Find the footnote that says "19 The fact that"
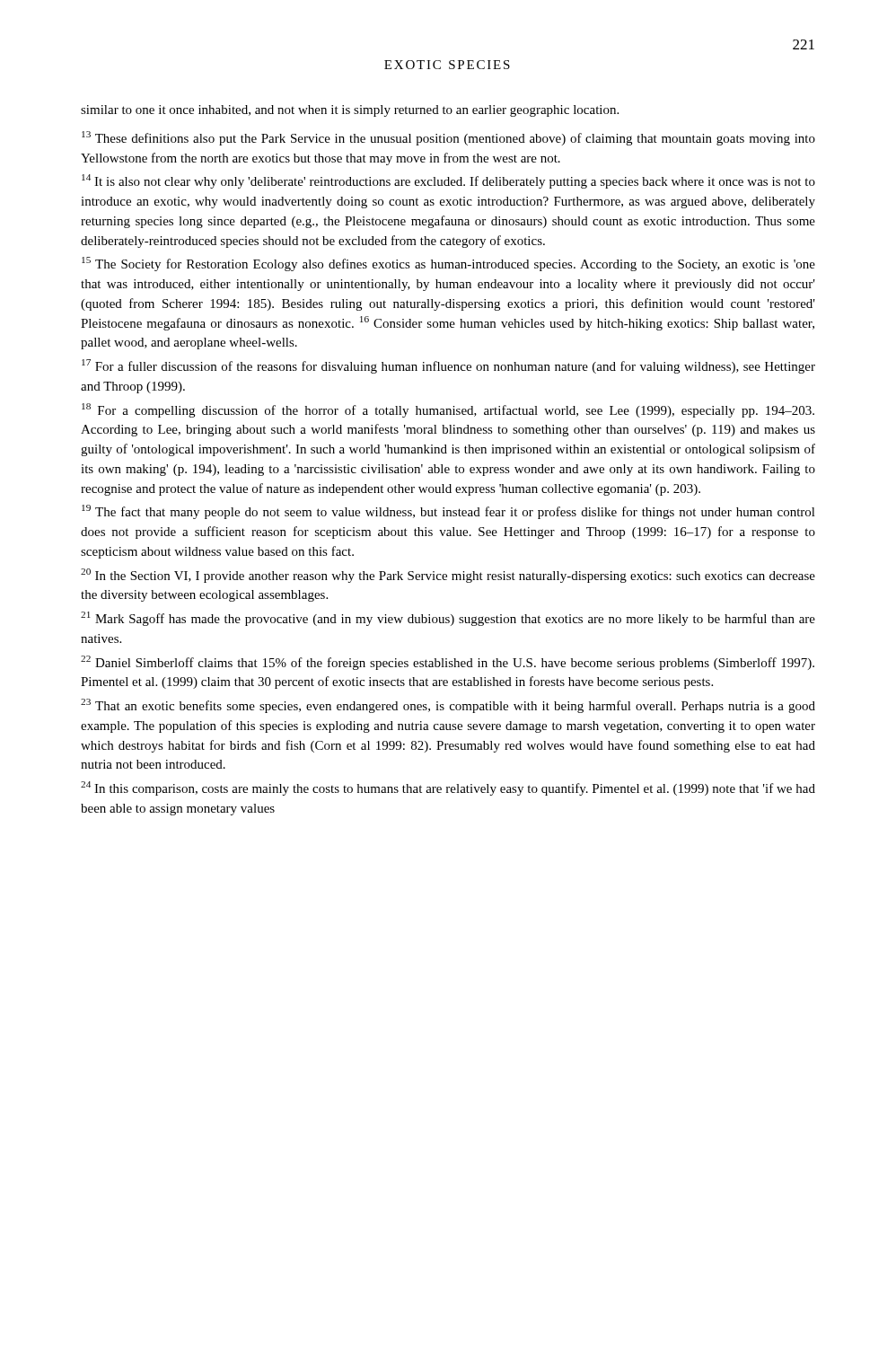The image size is (896, 1347). [x=448, y=531]
